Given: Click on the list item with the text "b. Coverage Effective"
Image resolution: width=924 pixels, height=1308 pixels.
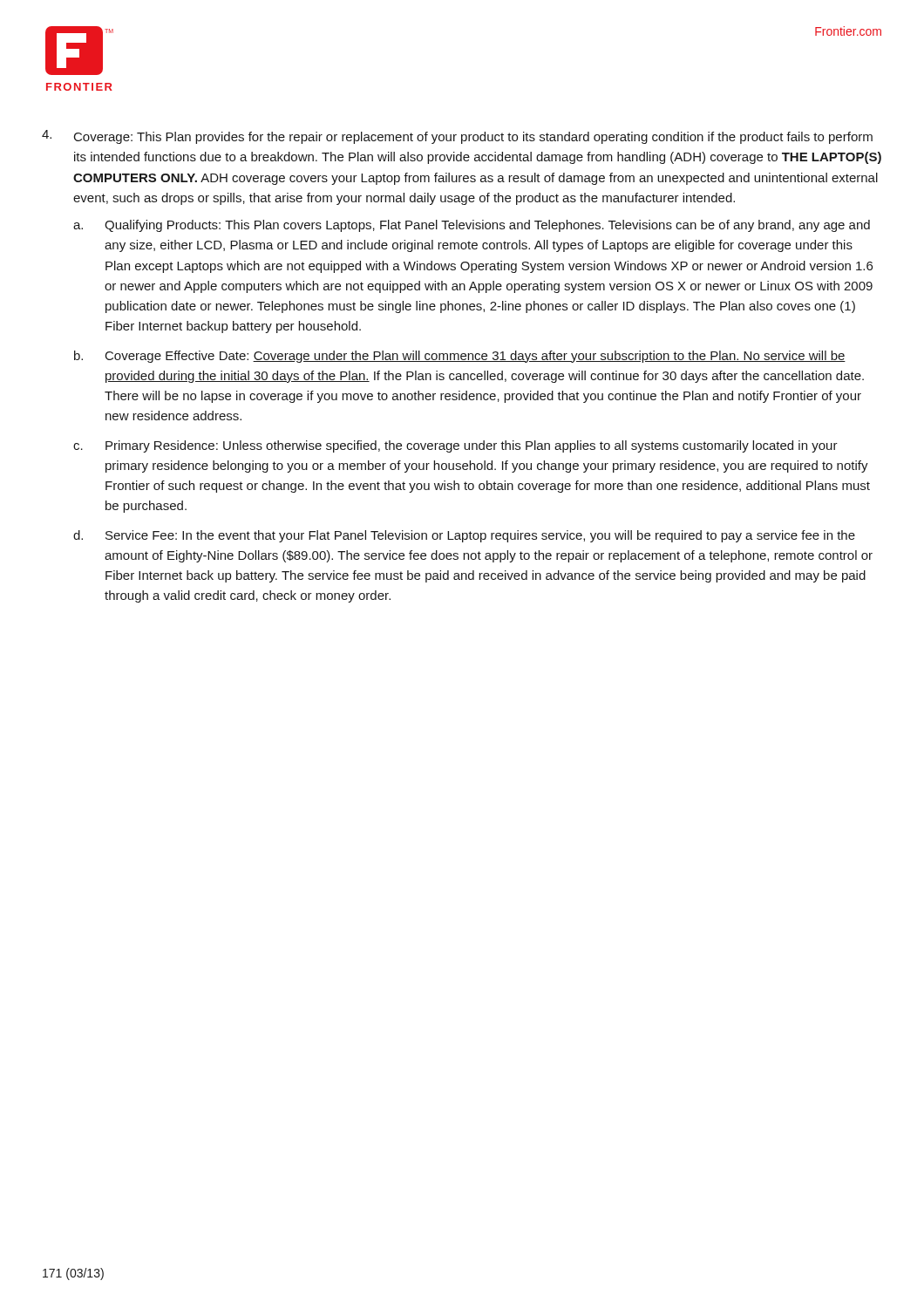Looking at the screenshot, I should point(478,385).
